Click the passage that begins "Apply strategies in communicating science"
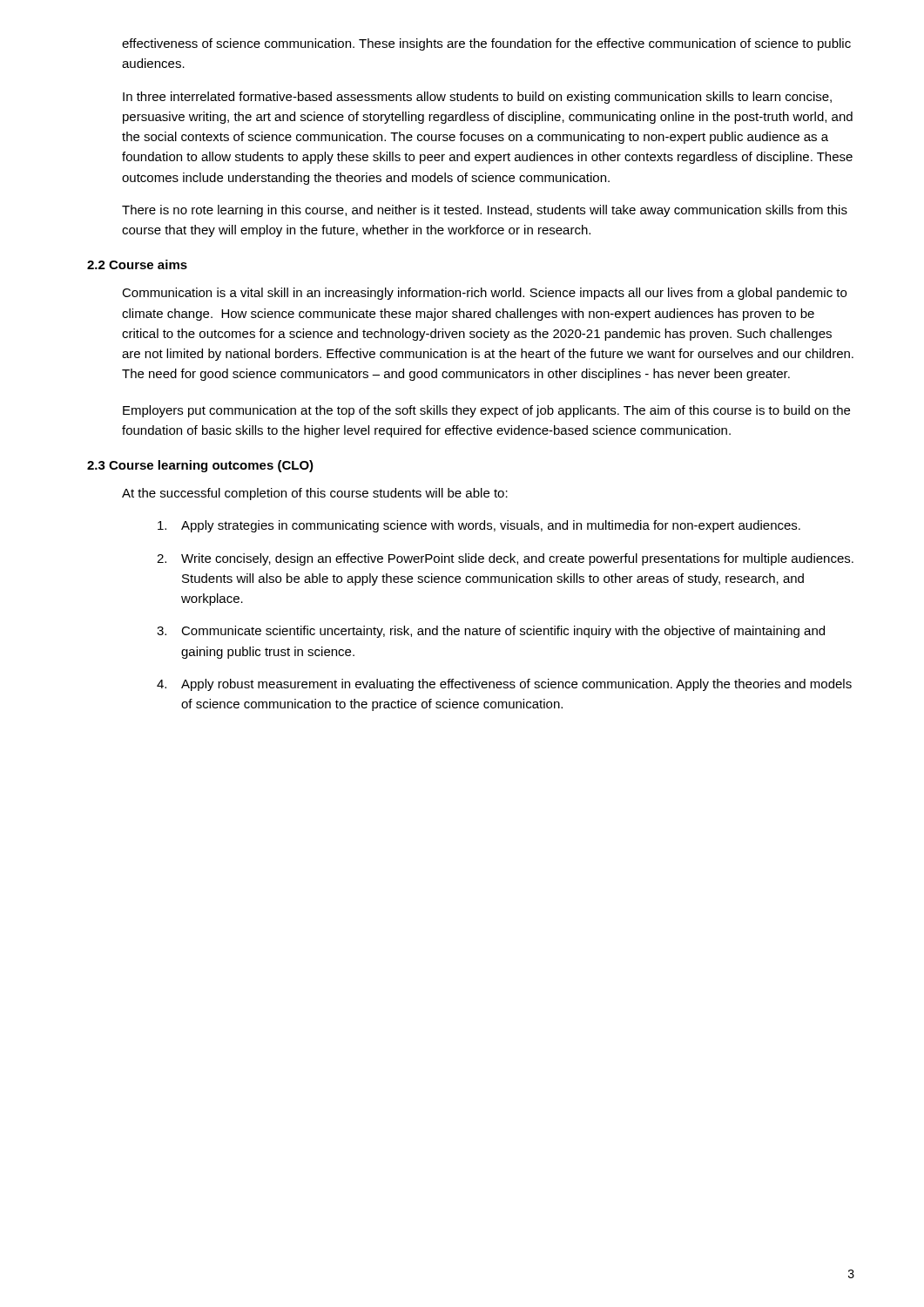This screenshot has width=924, height=1307. coord(506,525)
